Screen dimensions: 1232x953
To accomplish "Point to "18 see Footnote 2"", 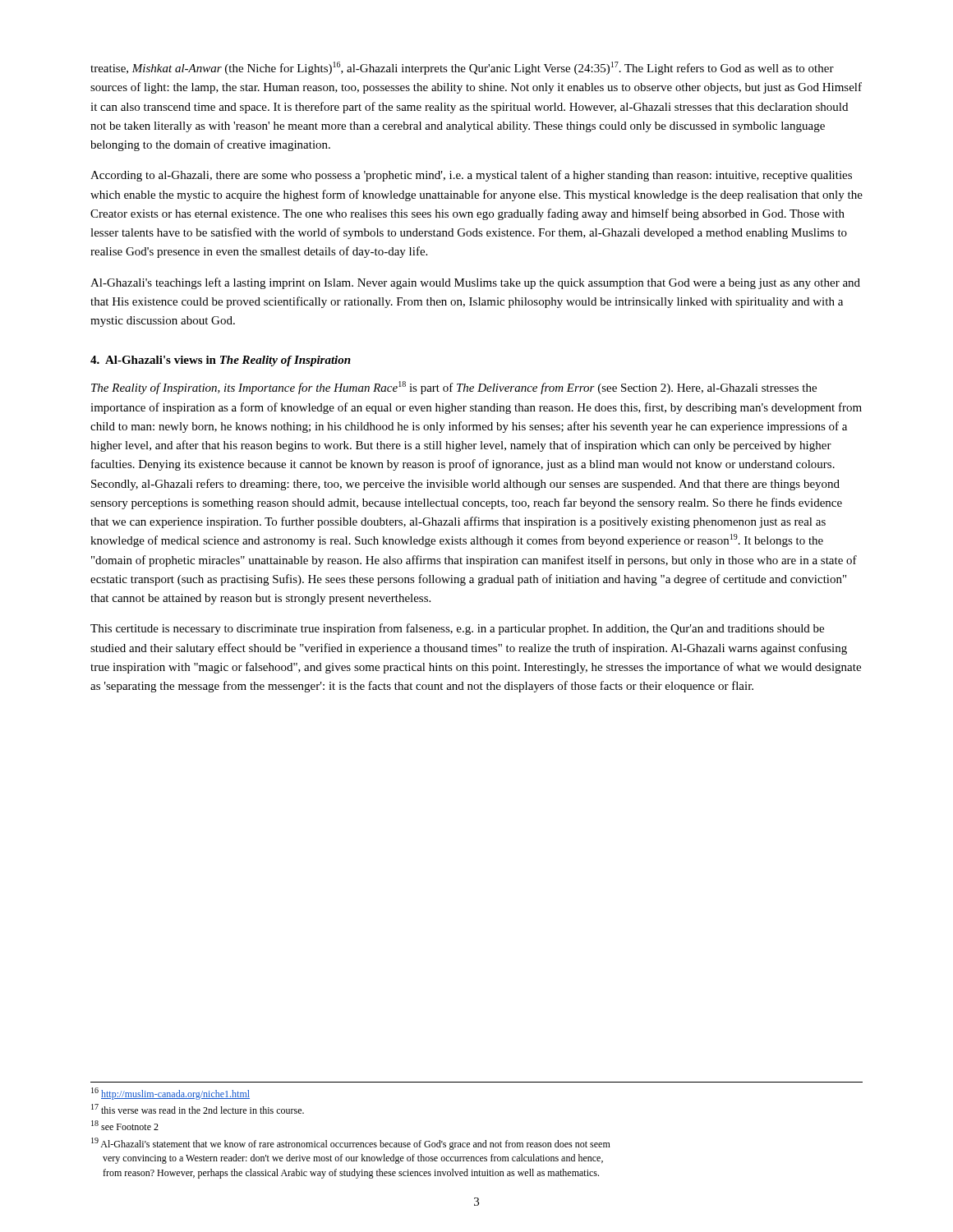I will click(124, 1127).
